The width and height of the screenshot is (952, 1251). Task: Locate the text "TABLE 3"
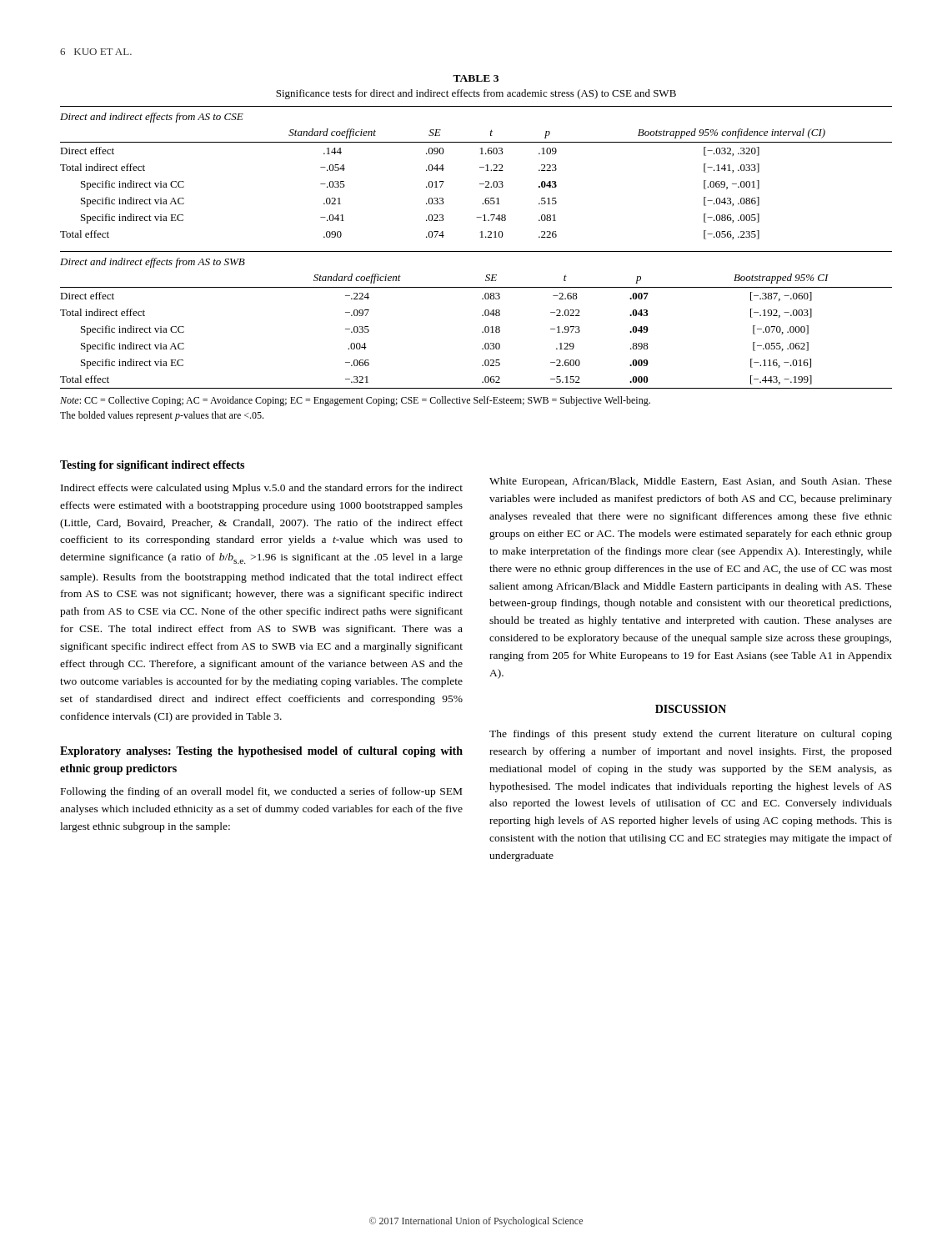click(476, 78)
